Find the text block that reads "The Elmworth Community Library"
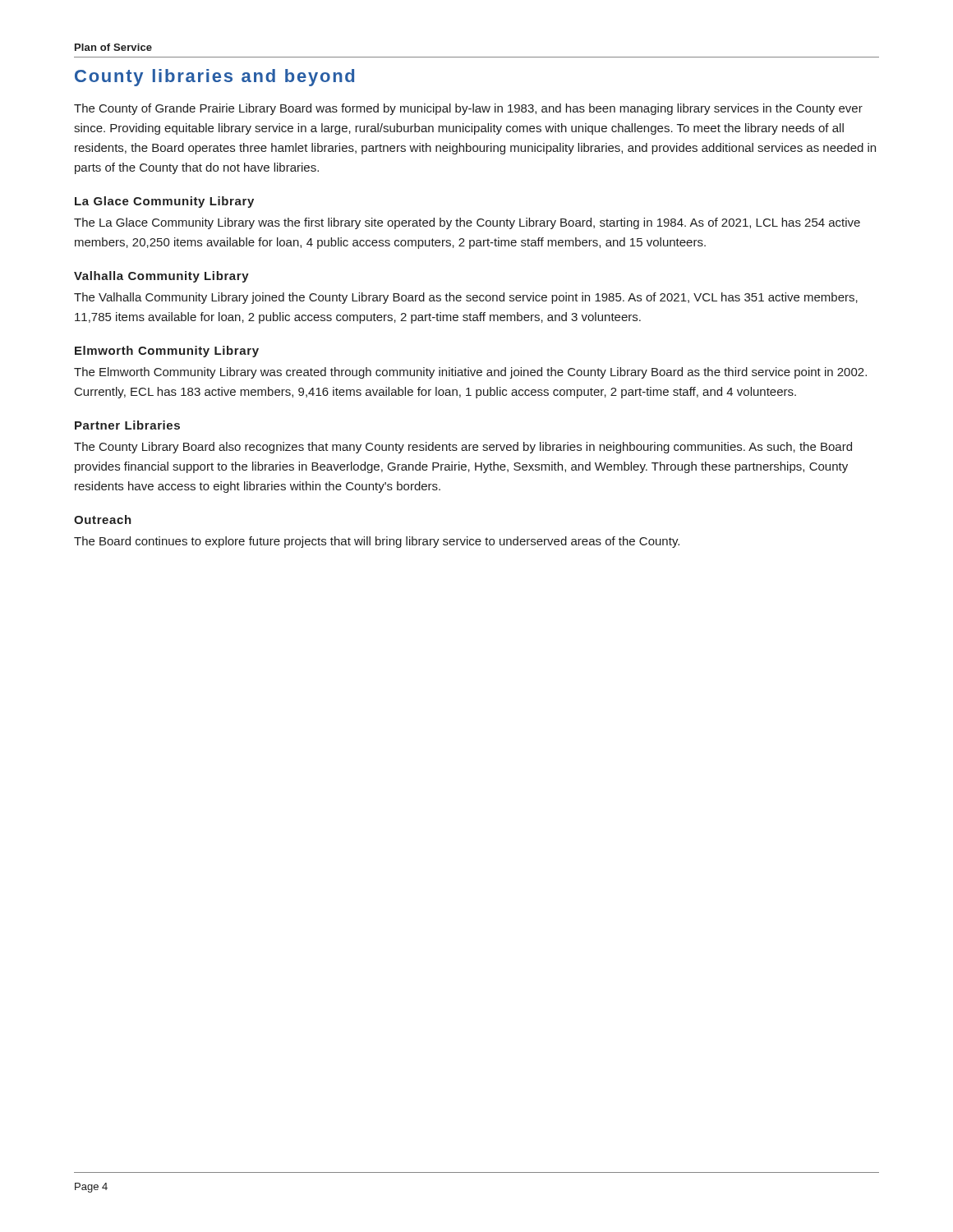 point(471,381)
